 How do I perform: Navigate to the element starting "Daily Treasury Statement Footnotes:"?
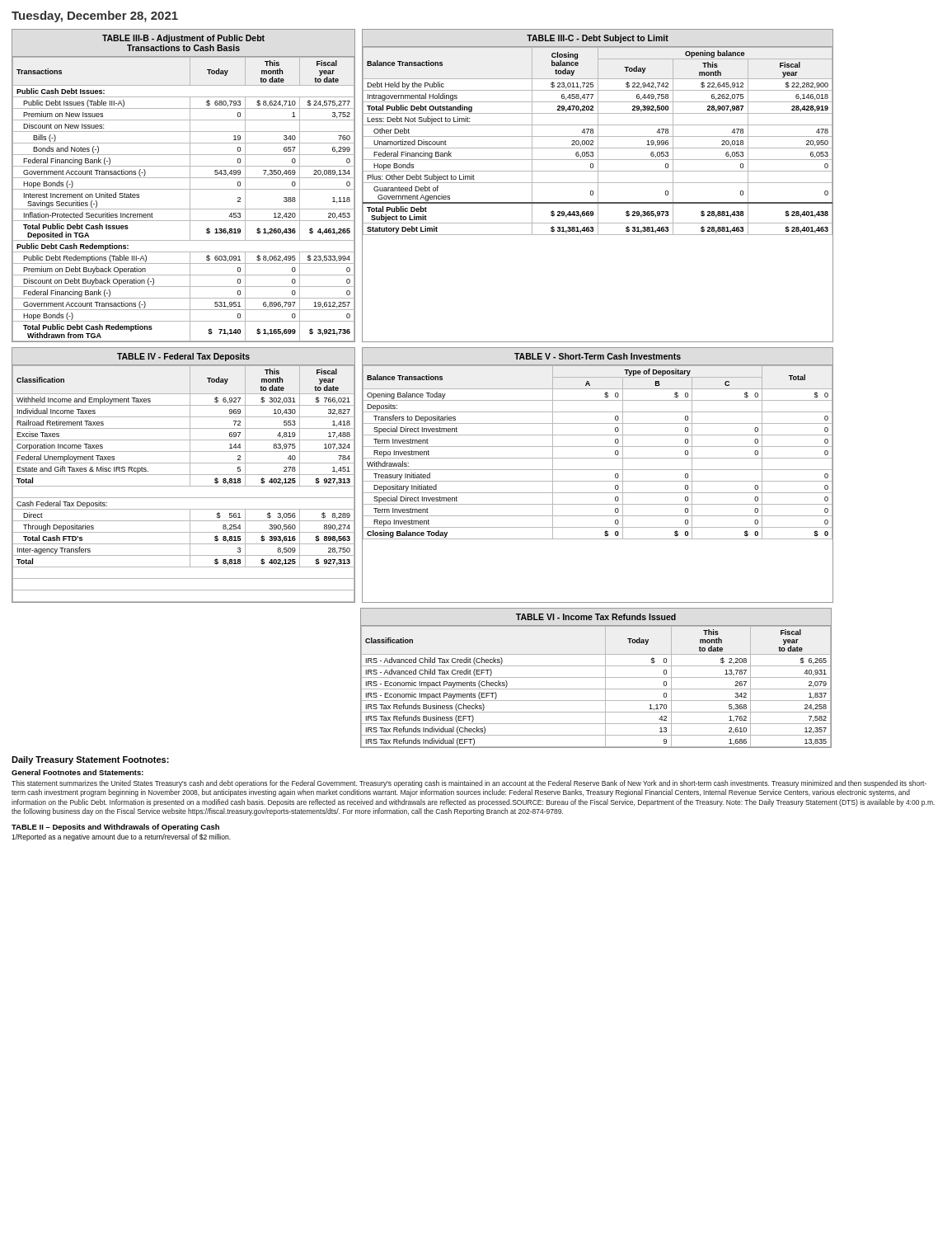[x=90, y=760]
